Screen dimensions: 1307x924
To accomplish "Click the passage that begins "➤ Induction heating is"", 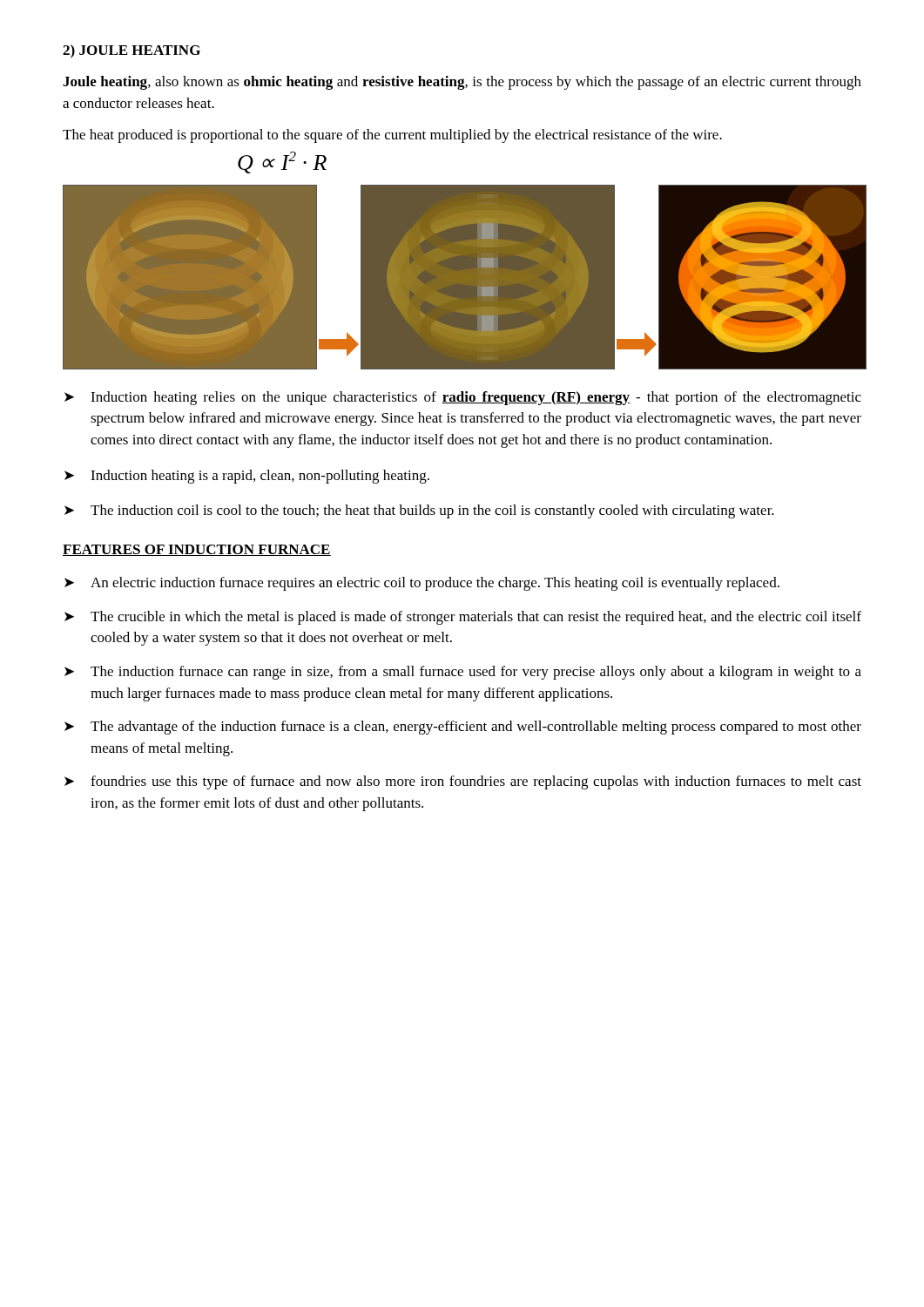I will tap(247, 477).
